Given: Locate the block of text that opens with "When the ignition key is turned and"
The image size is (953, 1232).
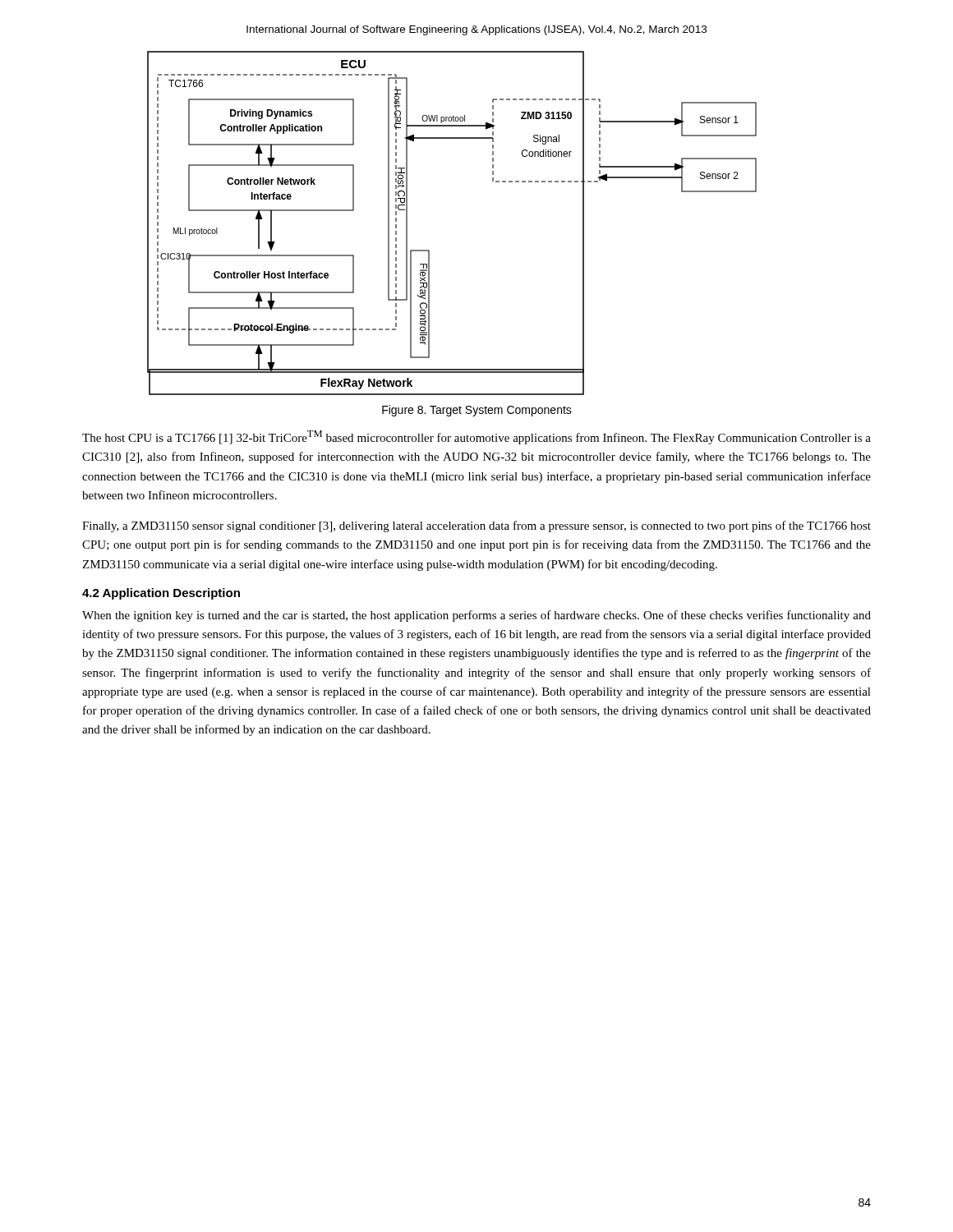Looking at the screenshot, I should tap(476, 672).
